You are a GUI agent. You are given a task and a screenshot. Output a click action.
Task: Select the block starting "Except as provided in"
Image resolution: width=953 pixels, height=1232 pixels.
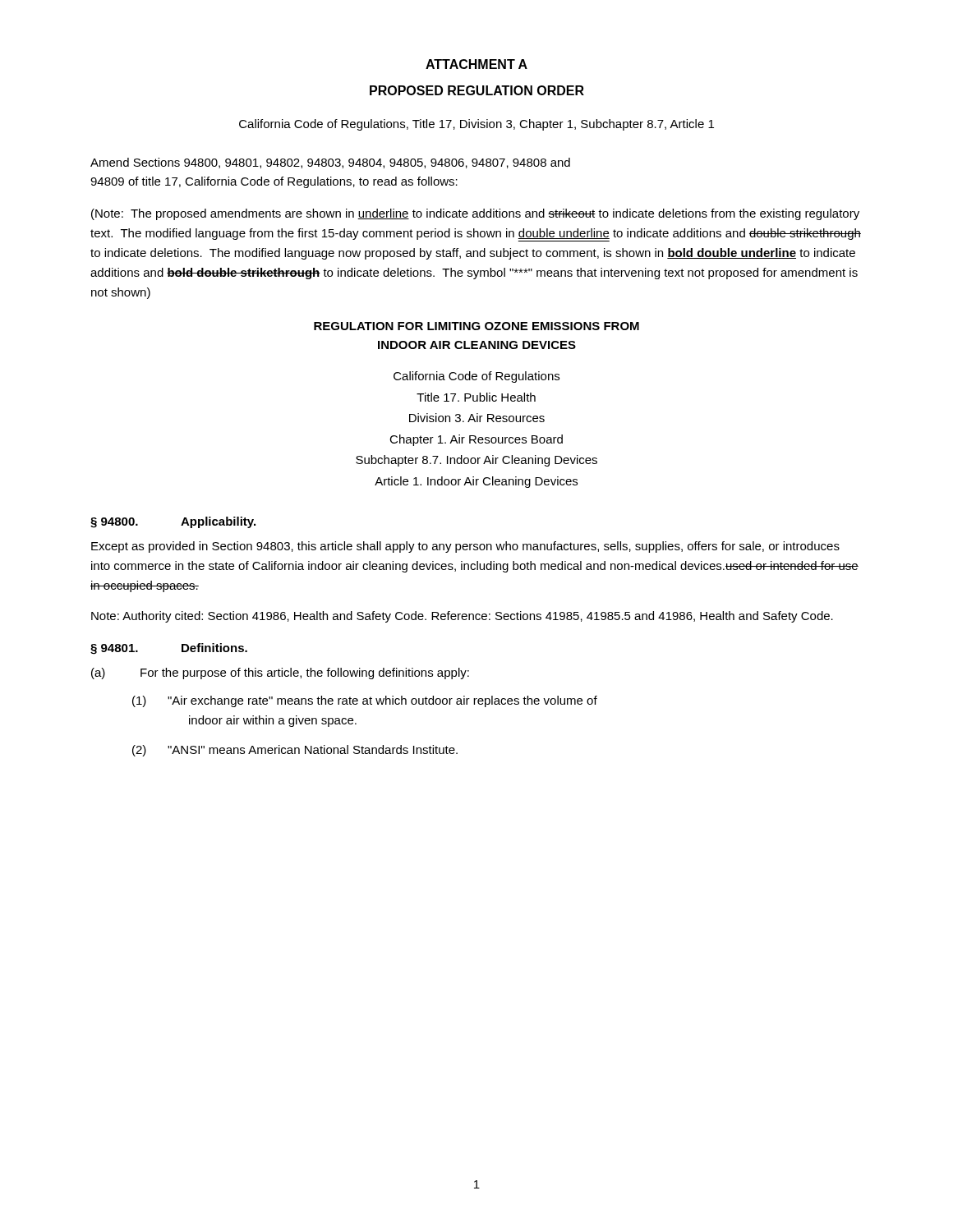(474, 565)
